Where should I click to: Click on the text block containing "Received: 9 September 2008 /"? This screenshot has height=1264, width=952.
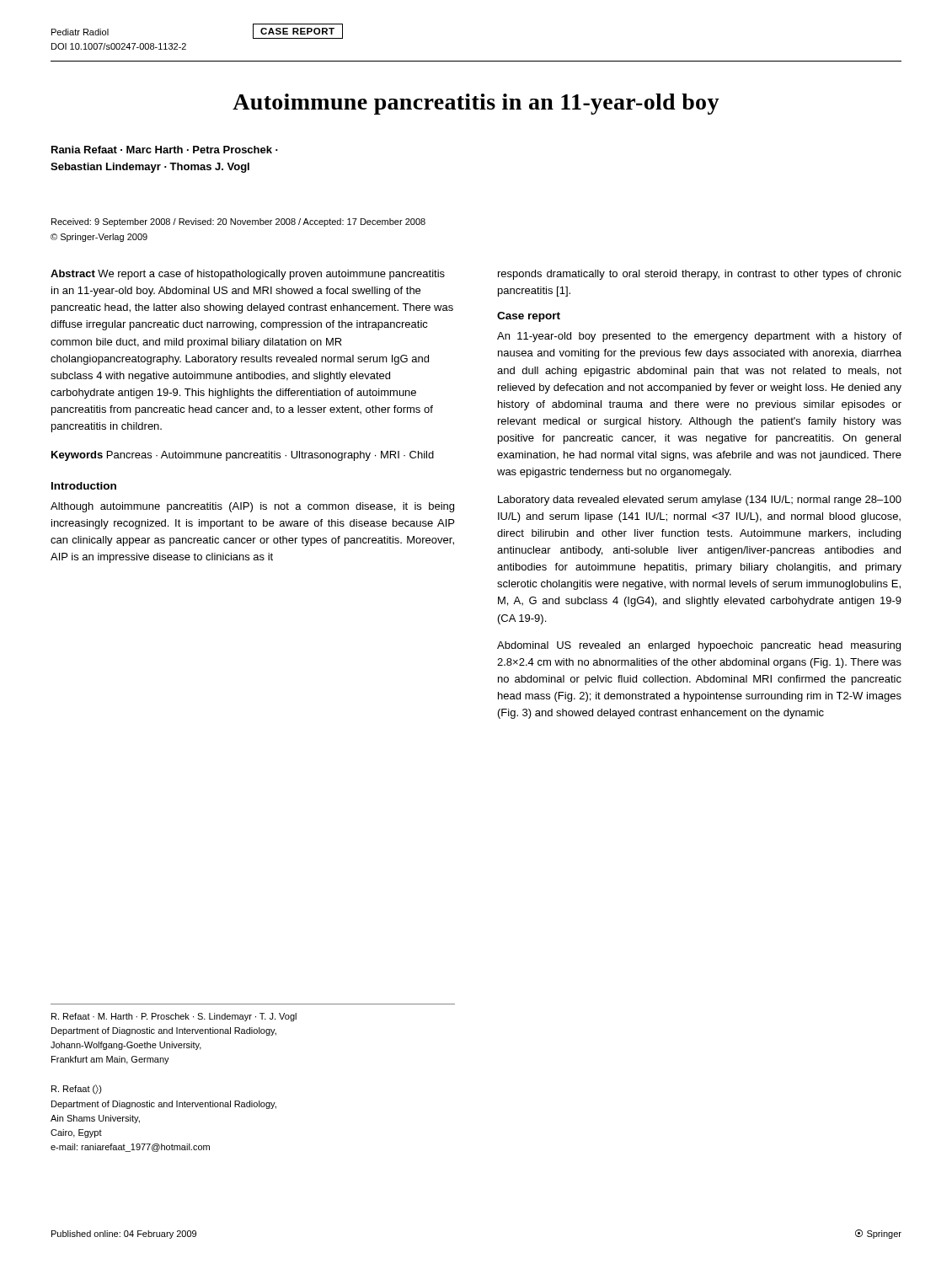[x=238, y=229]
